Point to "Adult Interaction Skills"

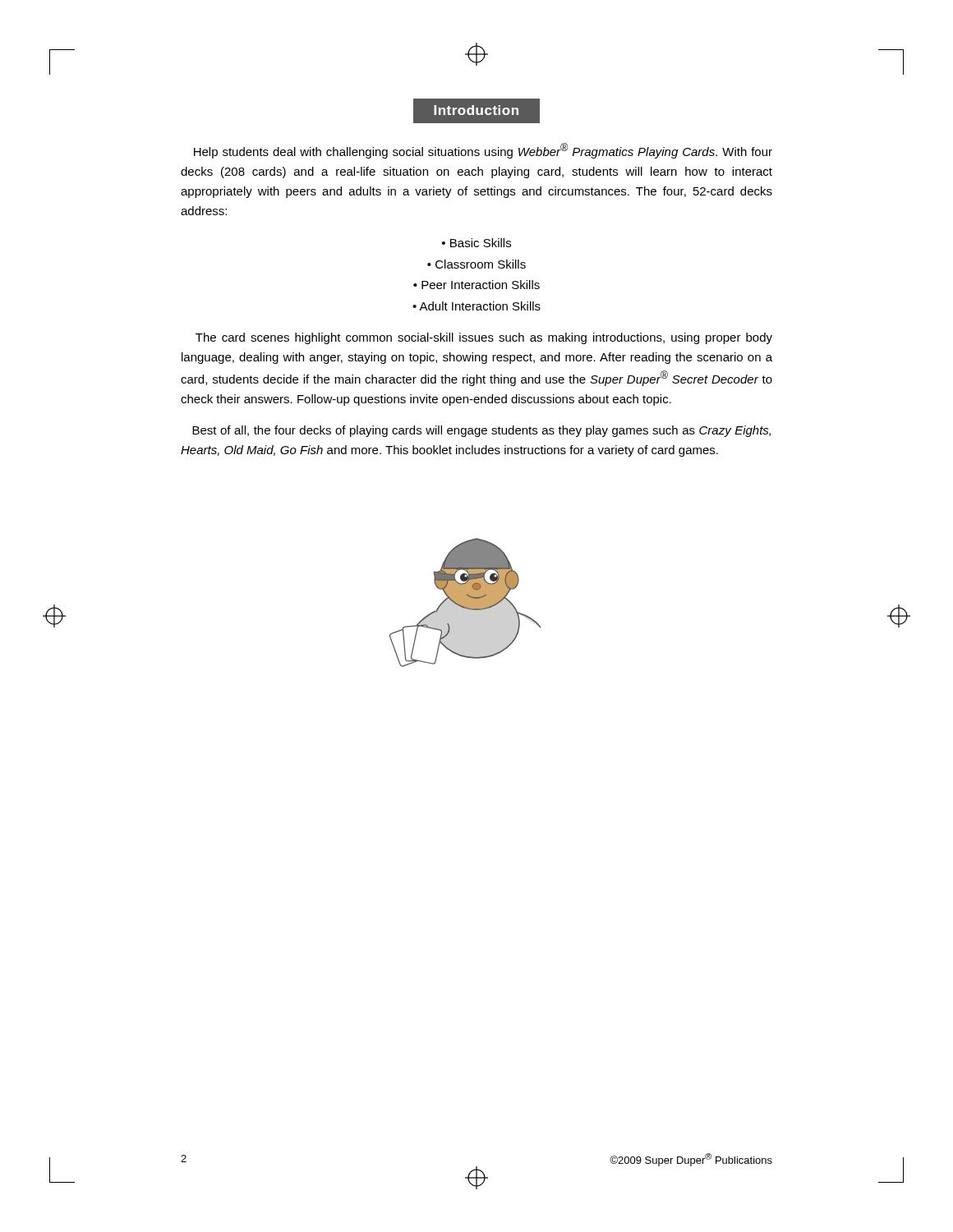(x=480, y=306)
